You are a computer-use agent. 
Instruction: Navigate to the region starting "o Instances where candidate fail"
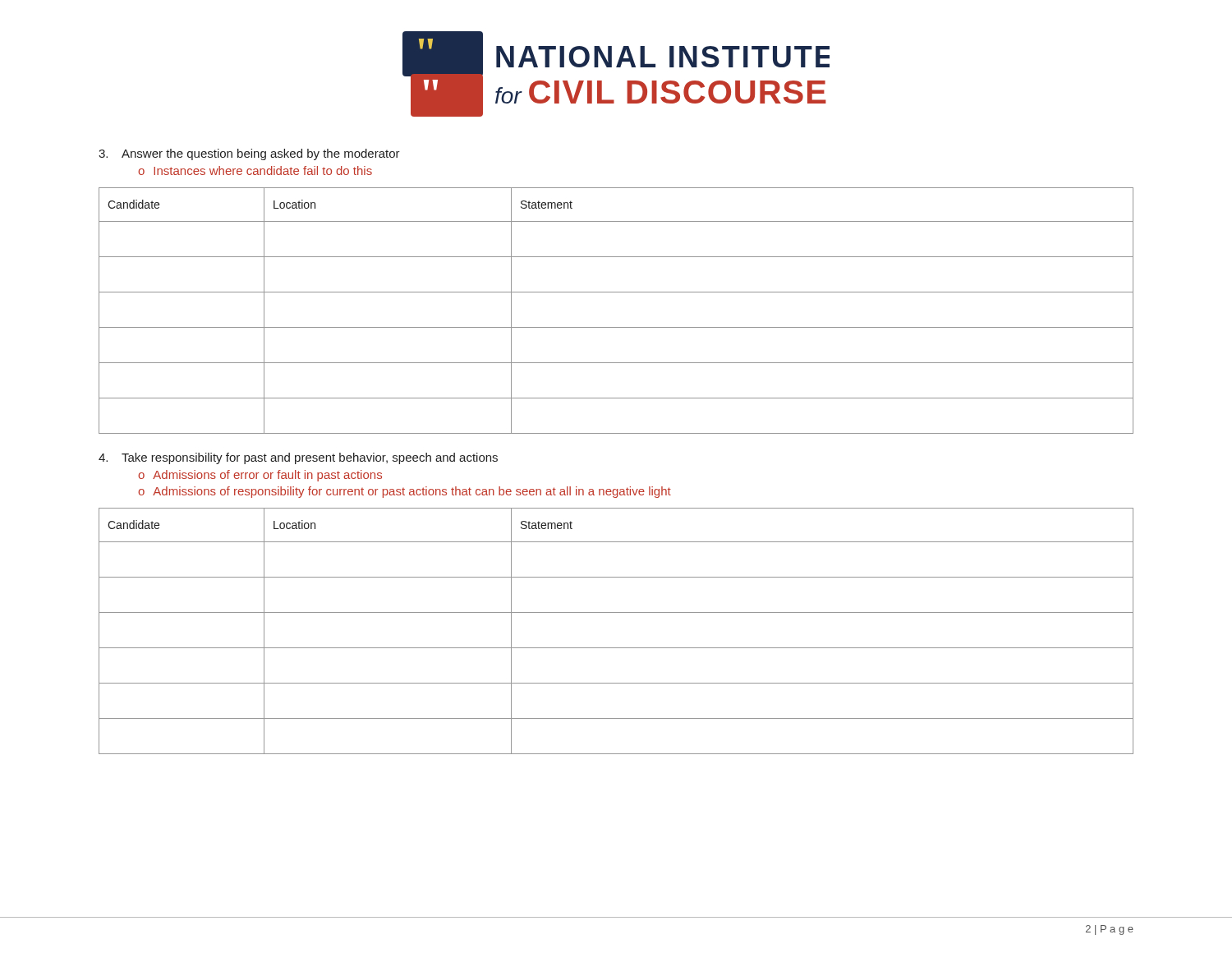pyautogui.click(x=255, y=170)
